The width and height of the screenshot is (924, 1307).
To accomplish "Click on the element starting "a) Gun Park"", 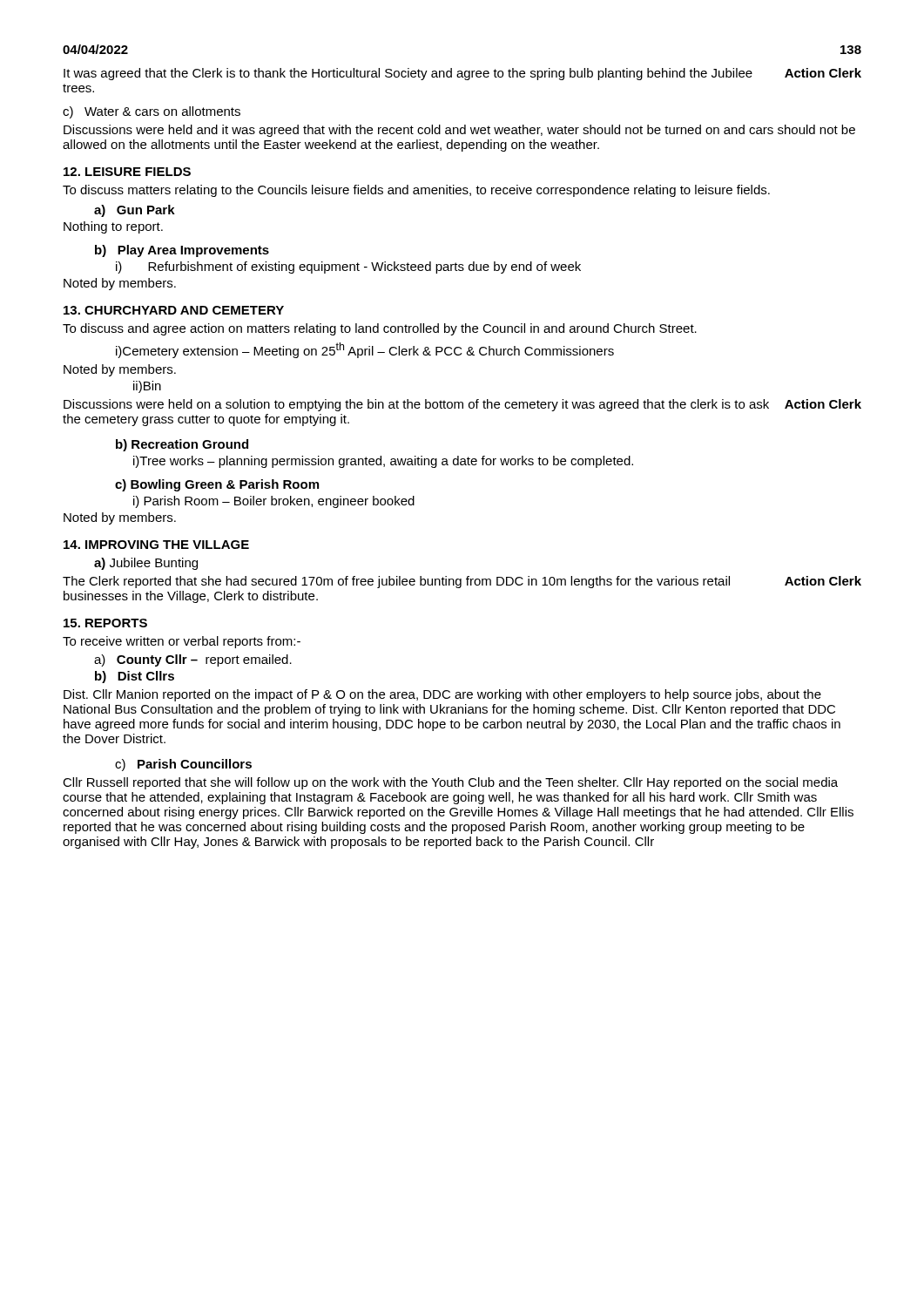I will point(134,210).
